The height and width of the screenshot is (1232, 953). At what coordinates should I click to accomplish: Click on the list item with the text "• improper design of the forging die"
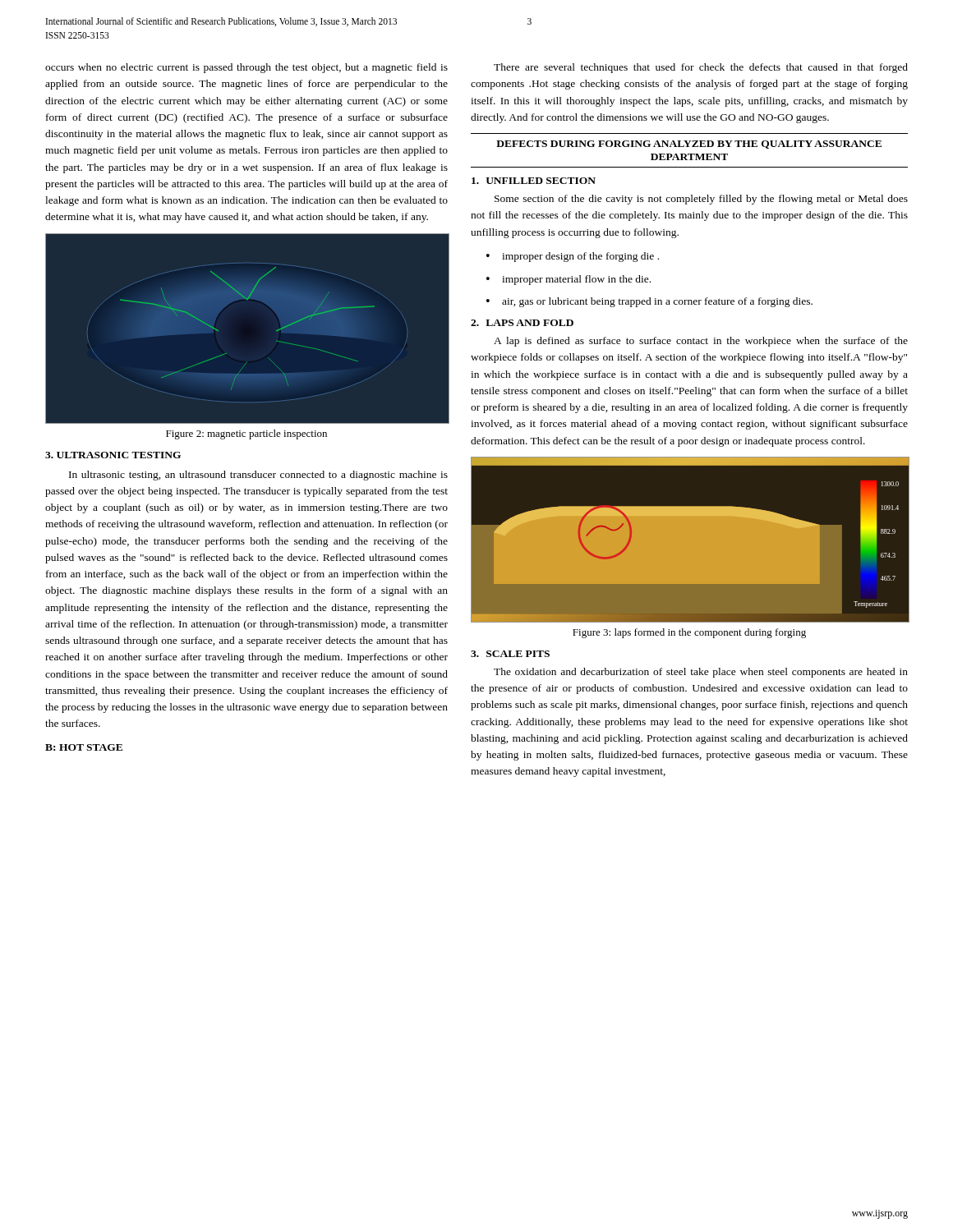click(573, 256)
